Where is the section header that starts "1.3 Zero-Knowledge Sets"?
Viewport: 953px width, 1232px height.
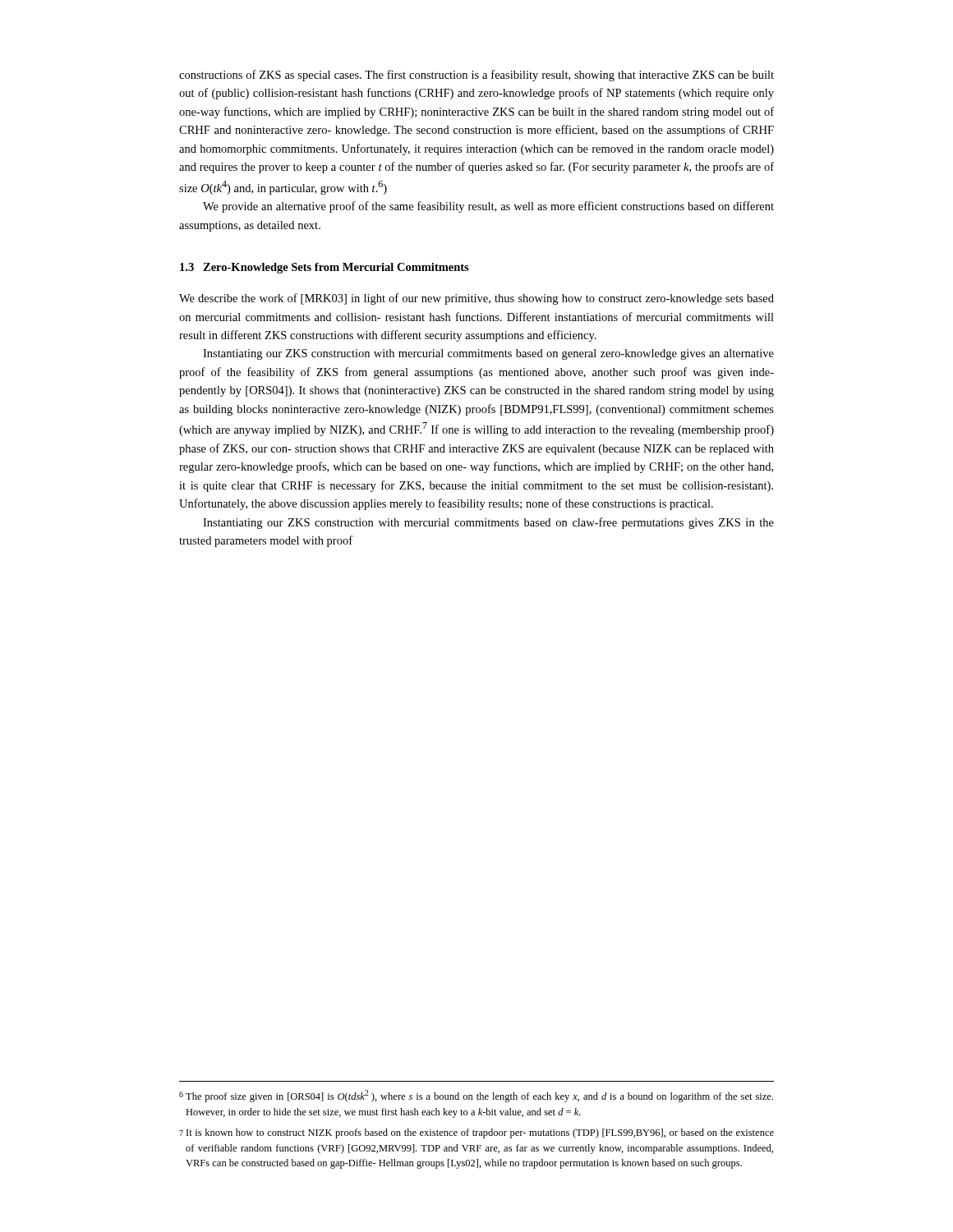324,267
